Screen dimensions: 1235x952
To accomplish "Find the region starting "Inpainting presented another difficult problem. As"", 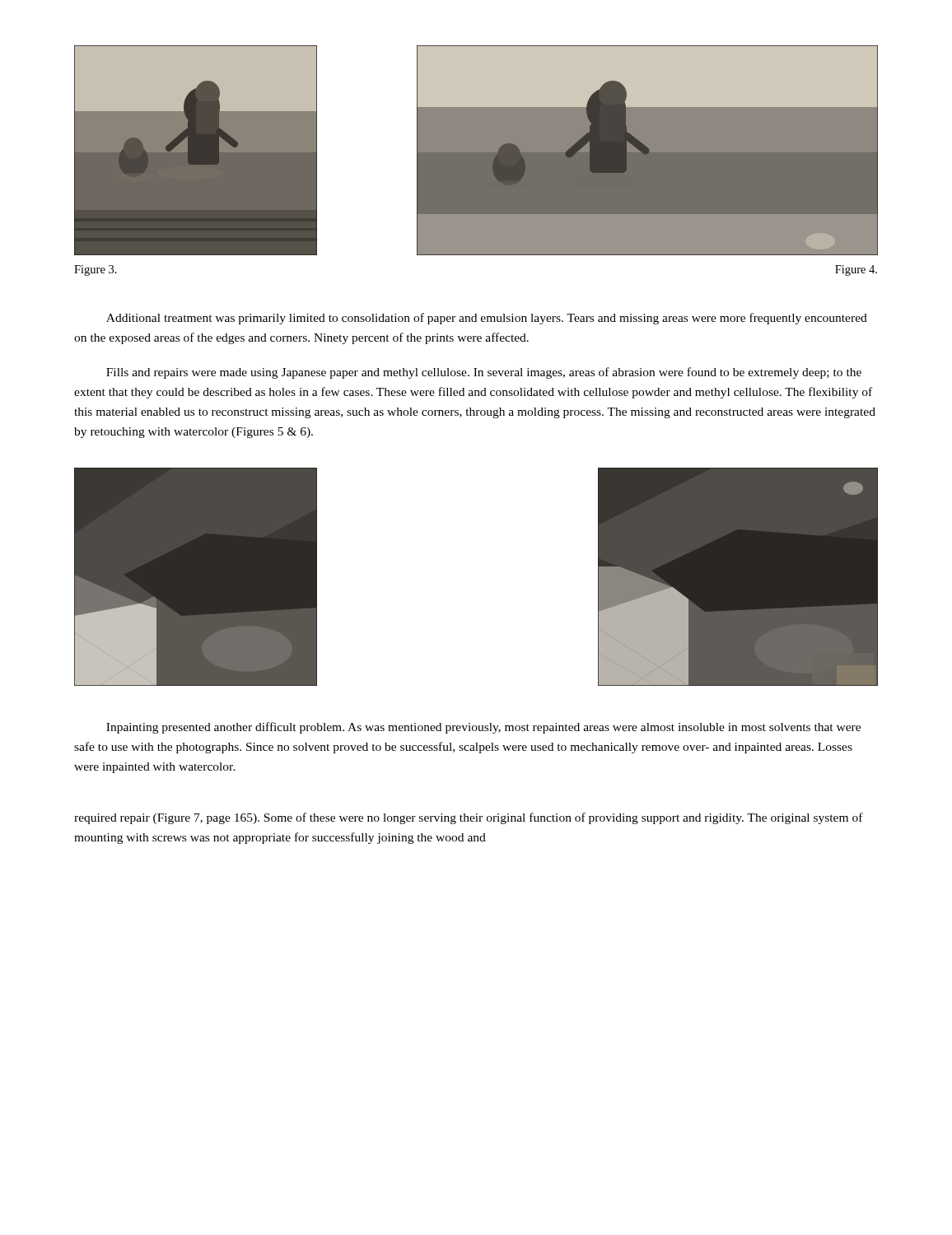I will coord(468,746).
